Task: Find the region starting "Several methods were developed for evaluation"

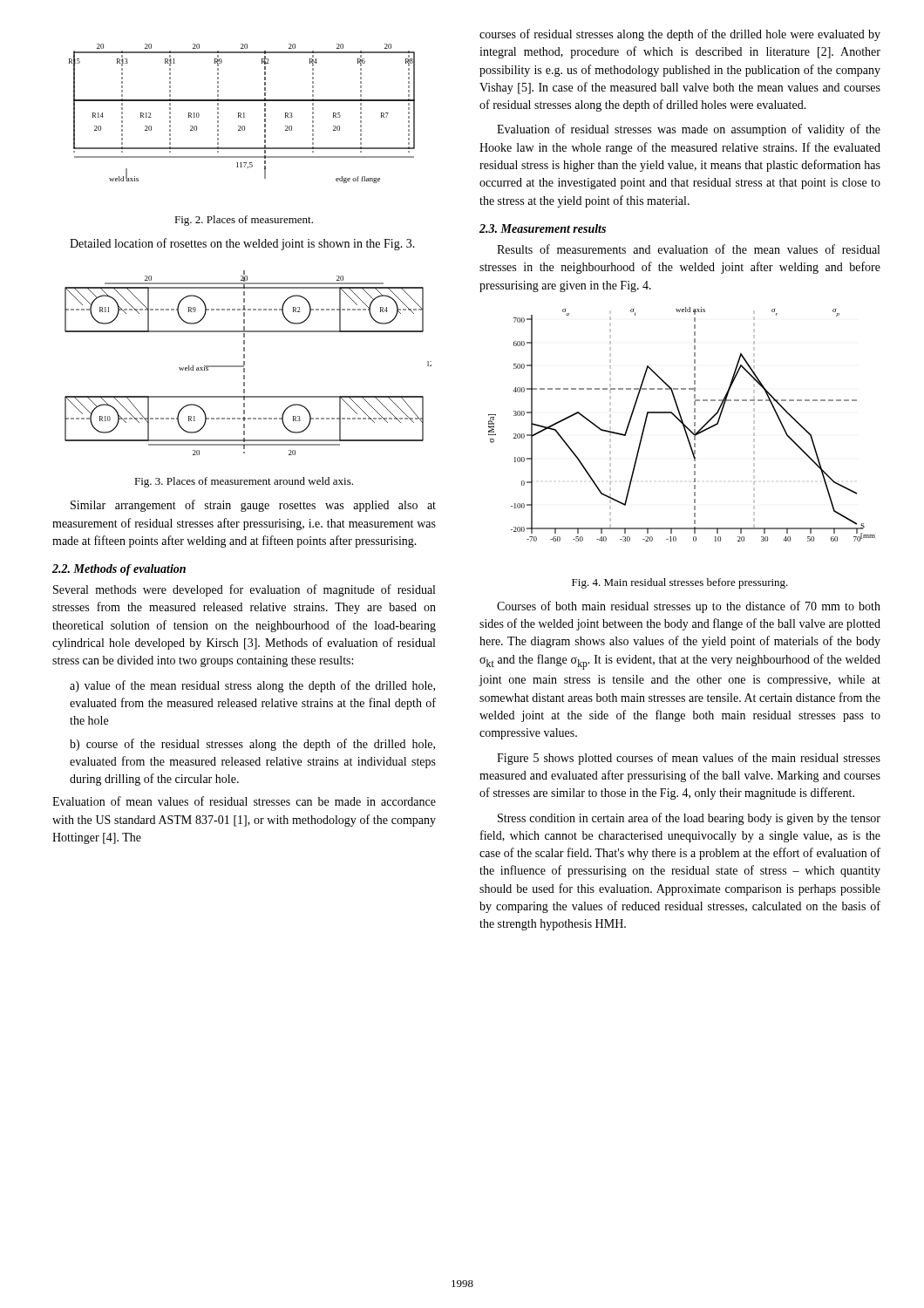Action: (244, 626)
